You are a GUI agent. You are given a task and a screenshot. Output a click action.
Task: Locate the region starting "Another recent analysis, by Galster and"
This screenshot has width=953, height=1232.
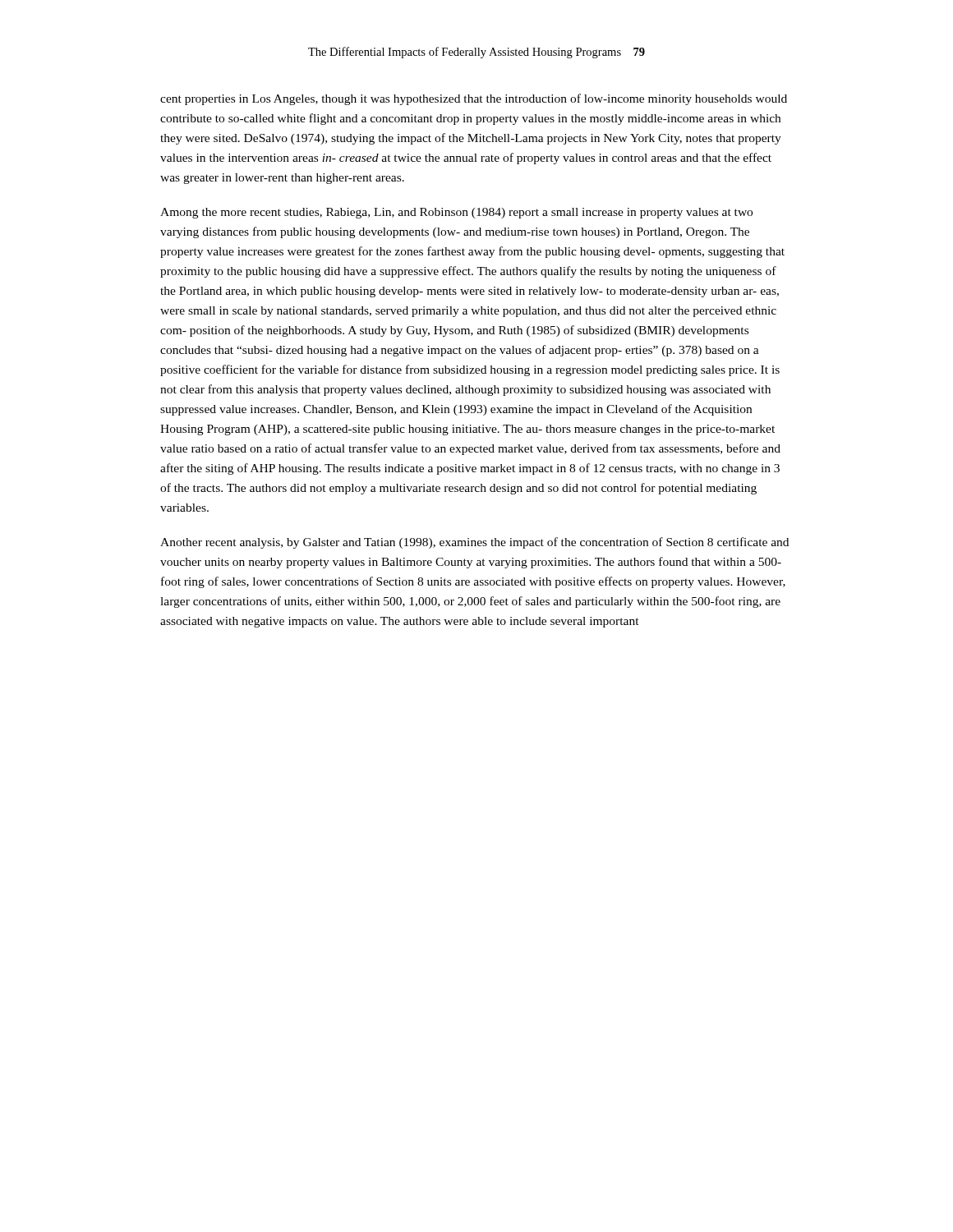[475, 581]
